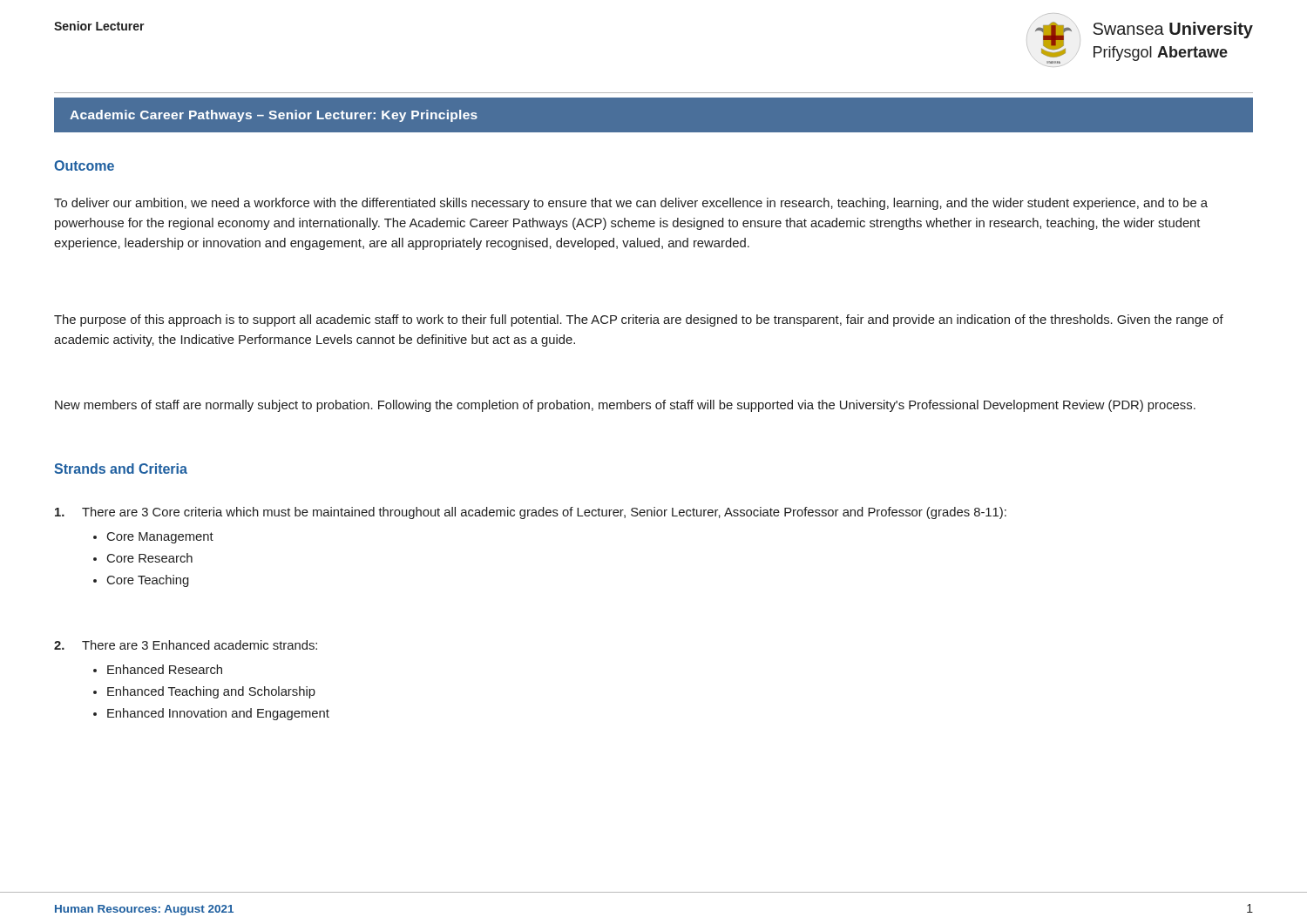Click on the region starting "To deliver our ambition, we"
This screenshot has height=924, width=1307.
(631, 223)
